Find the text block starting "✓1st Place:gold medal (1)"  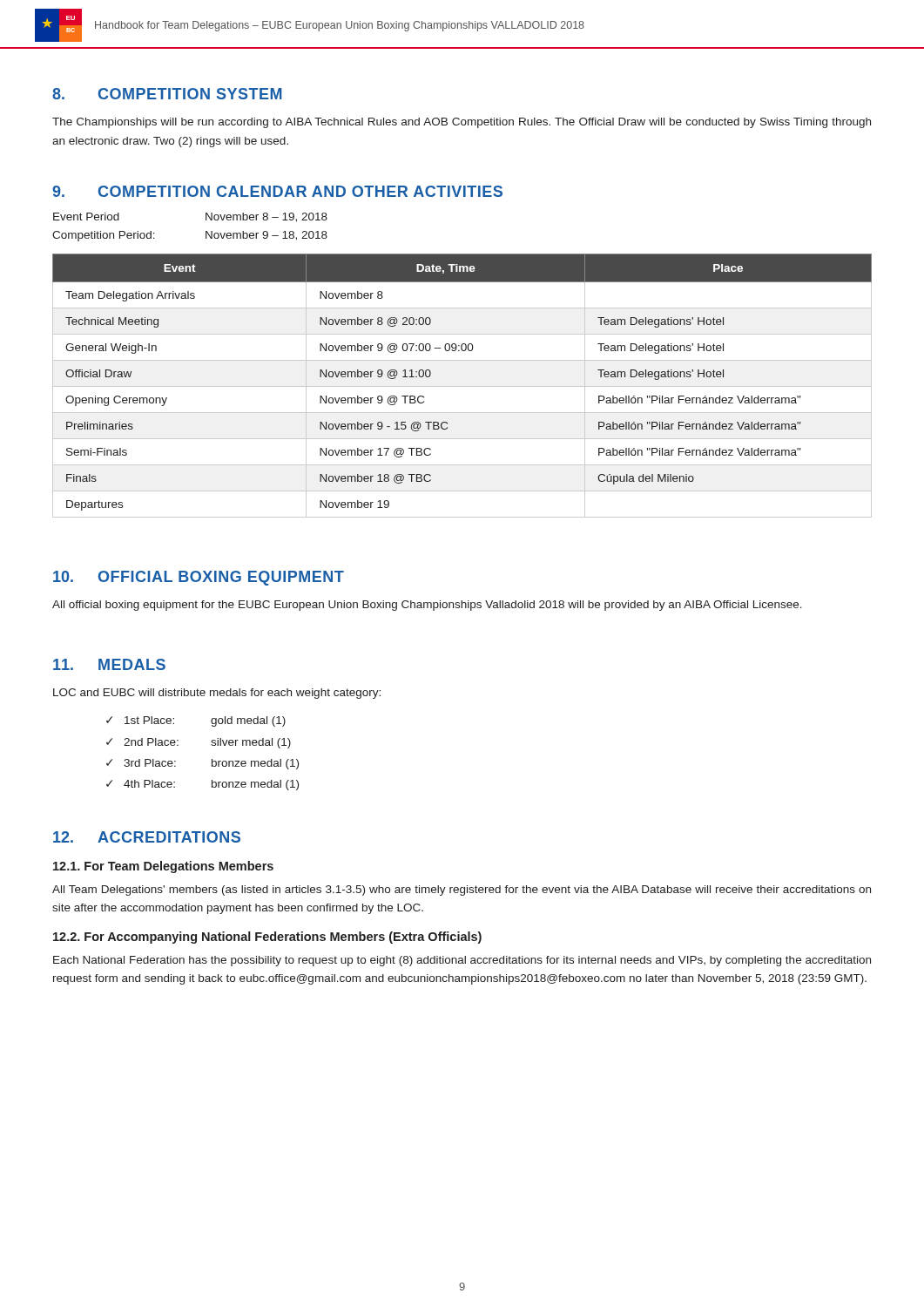tap(151, 721)
